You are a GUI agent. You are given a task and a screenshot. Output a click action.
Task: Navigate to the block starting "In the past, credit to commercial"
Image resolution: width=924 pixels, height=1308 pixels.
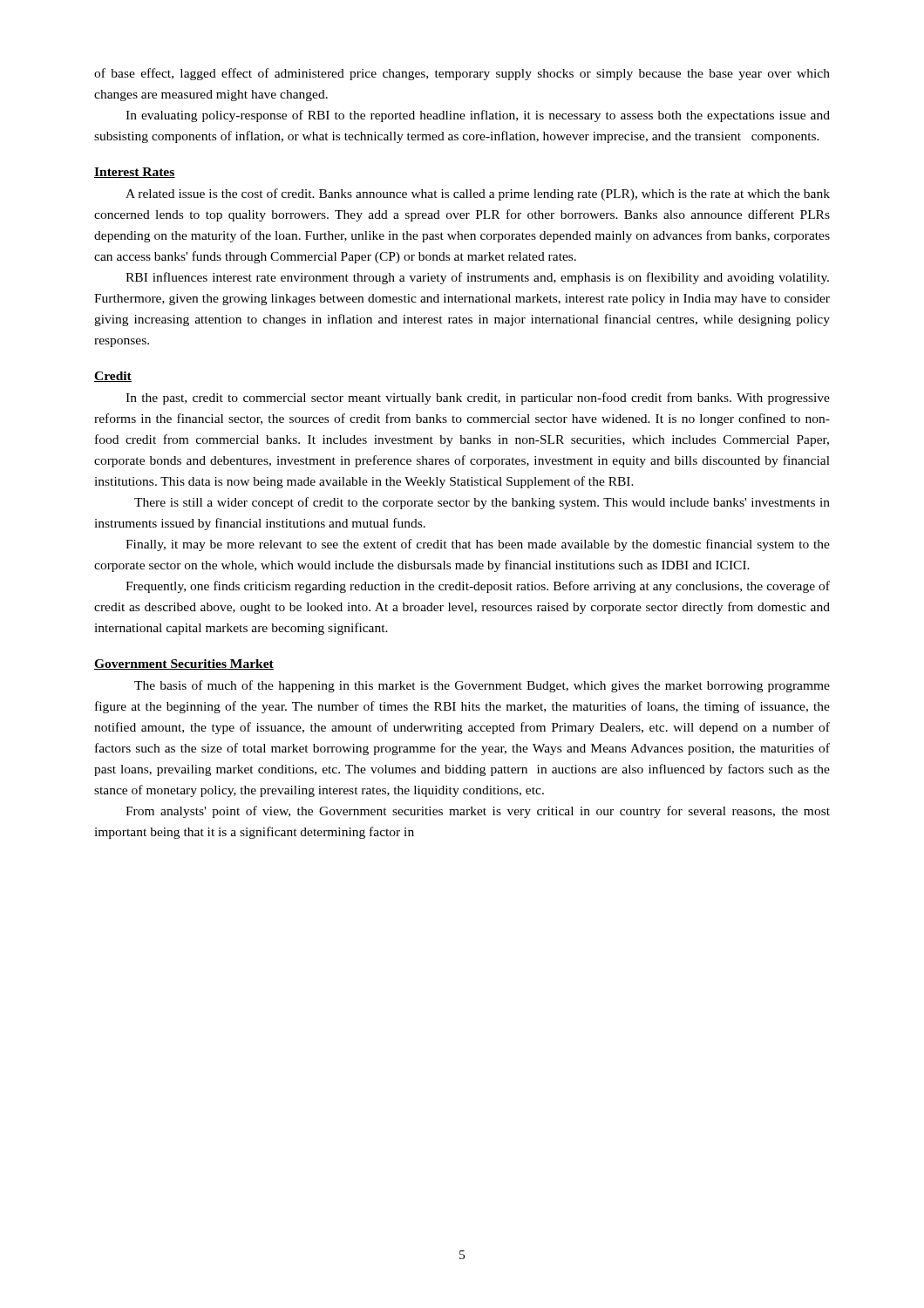click(462, 513)
